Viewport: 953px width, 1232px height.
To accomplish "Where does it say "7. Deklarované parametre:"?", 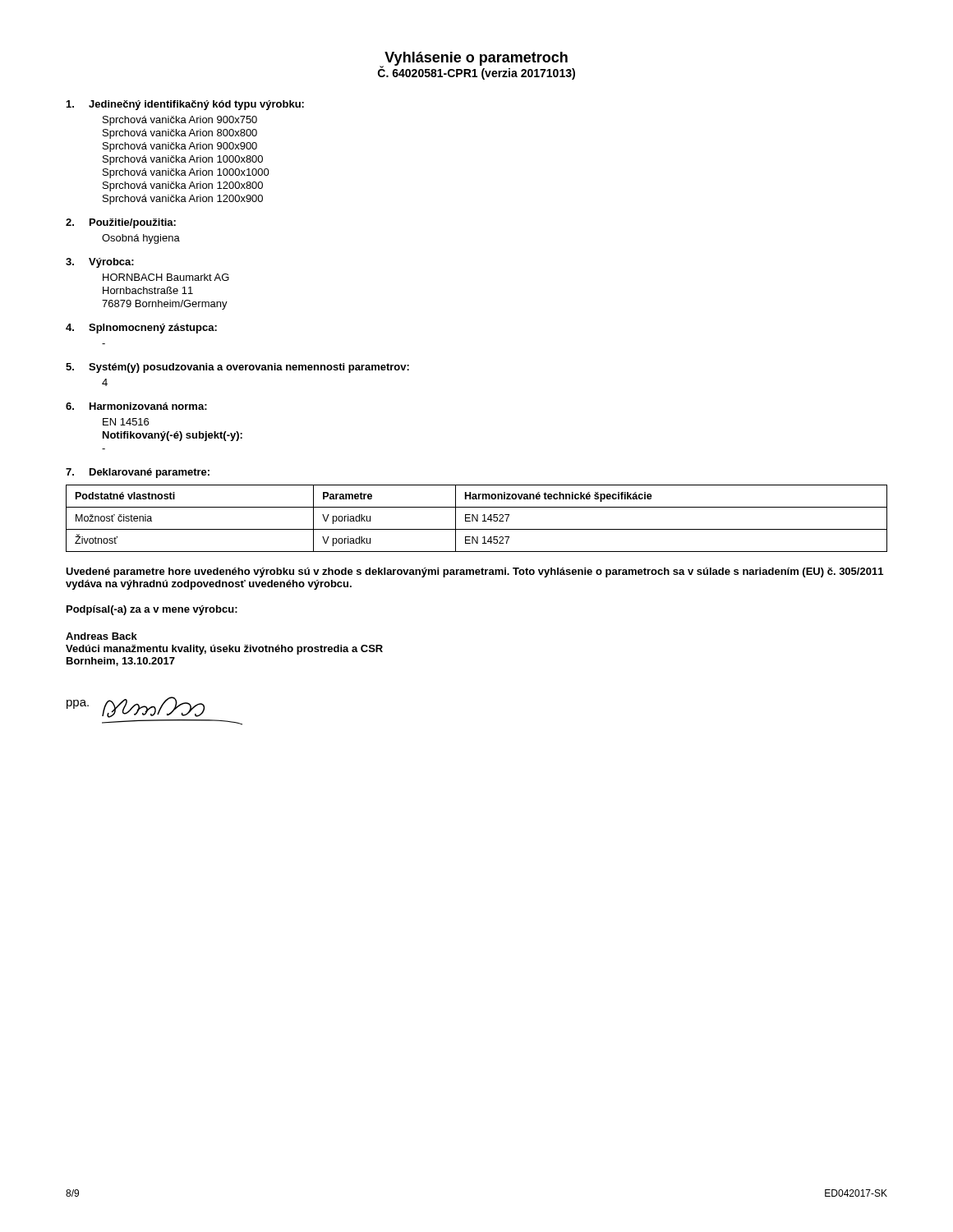I will pyautogui.click(x=138, y=473).
